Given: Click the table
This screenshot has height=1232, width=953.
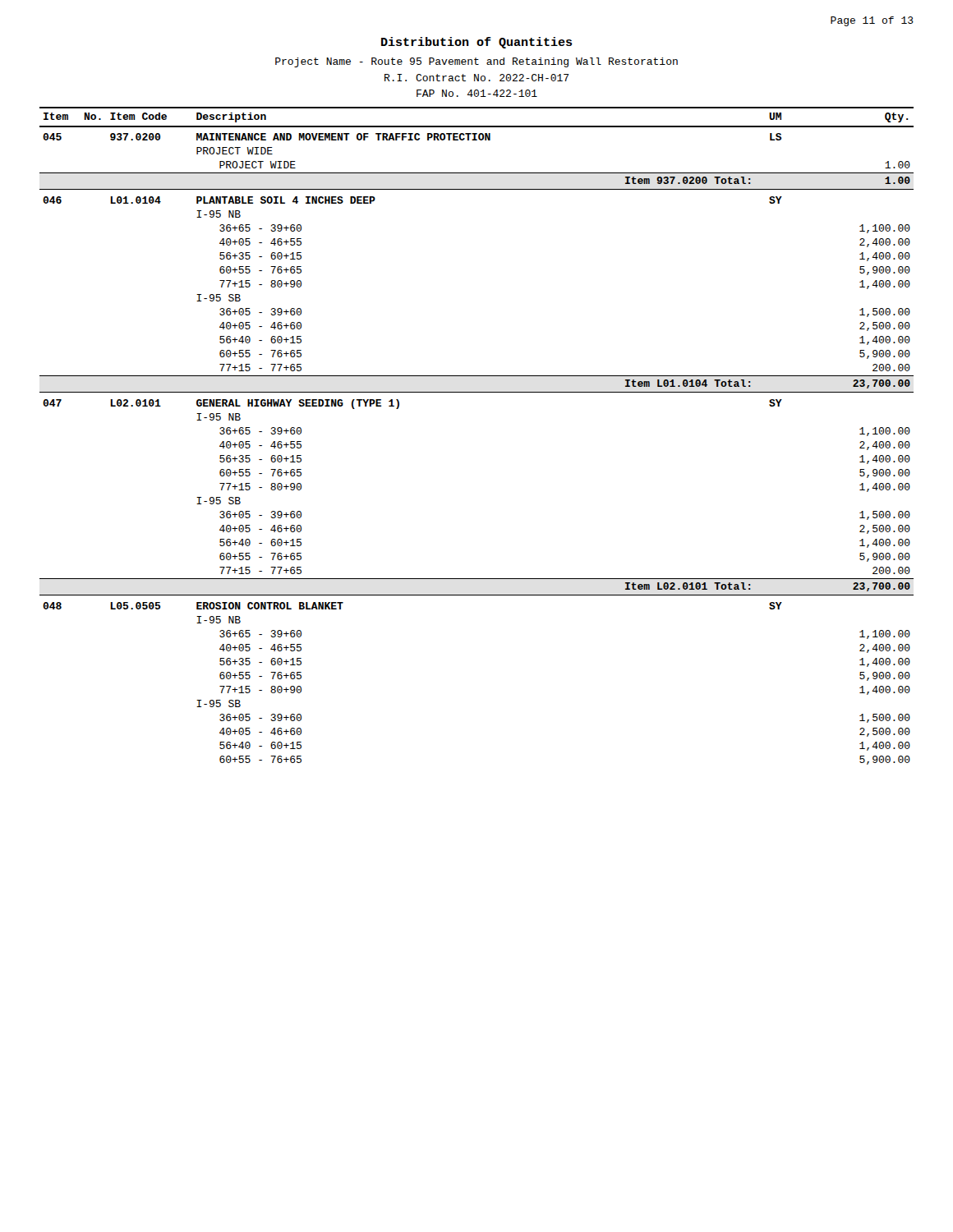Looking at the screenshot, I should tap(476, 437).
